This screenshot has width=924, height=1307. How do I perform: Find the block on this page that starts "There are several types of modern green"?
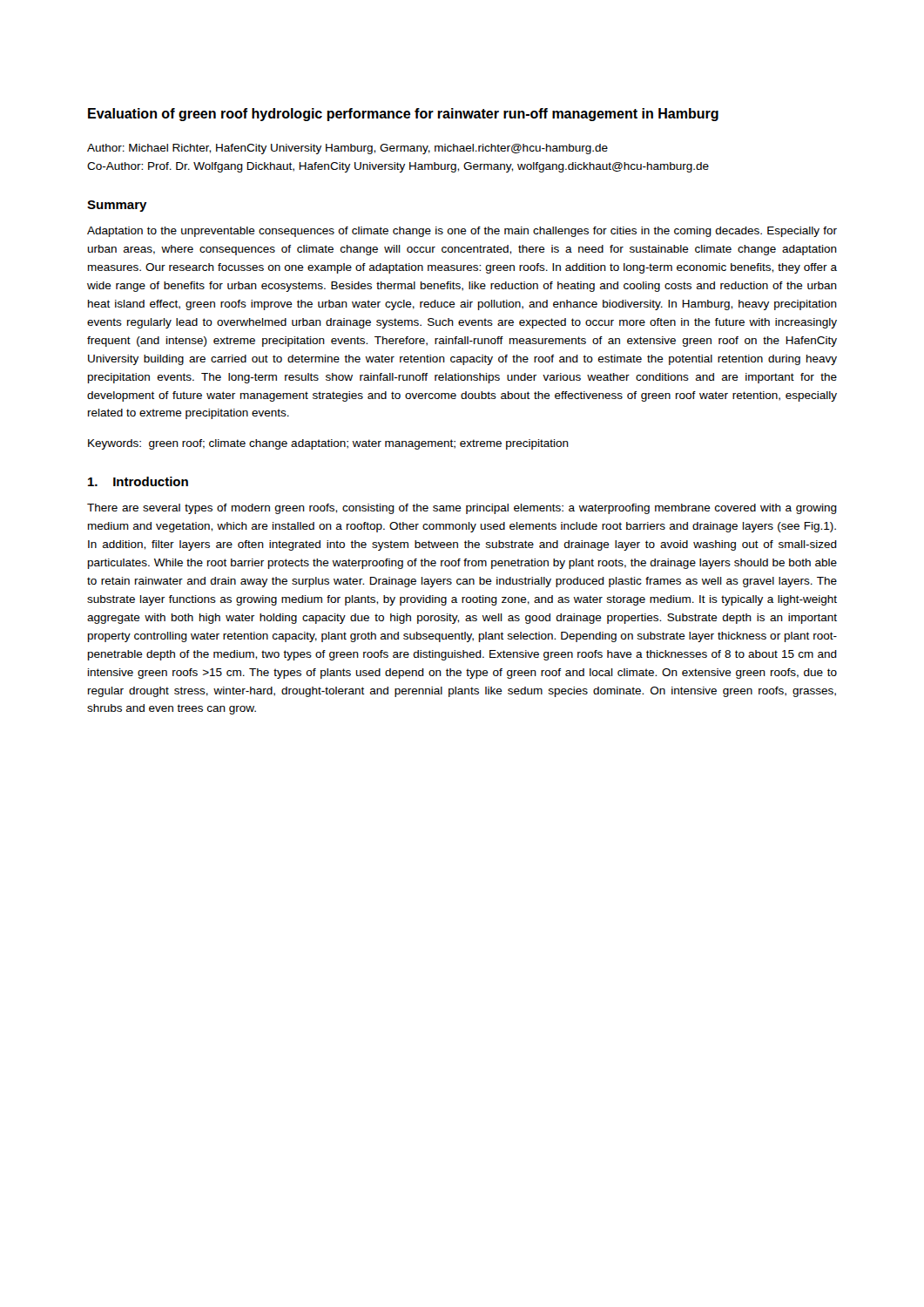pyautogui.click(x=462, y=608)
